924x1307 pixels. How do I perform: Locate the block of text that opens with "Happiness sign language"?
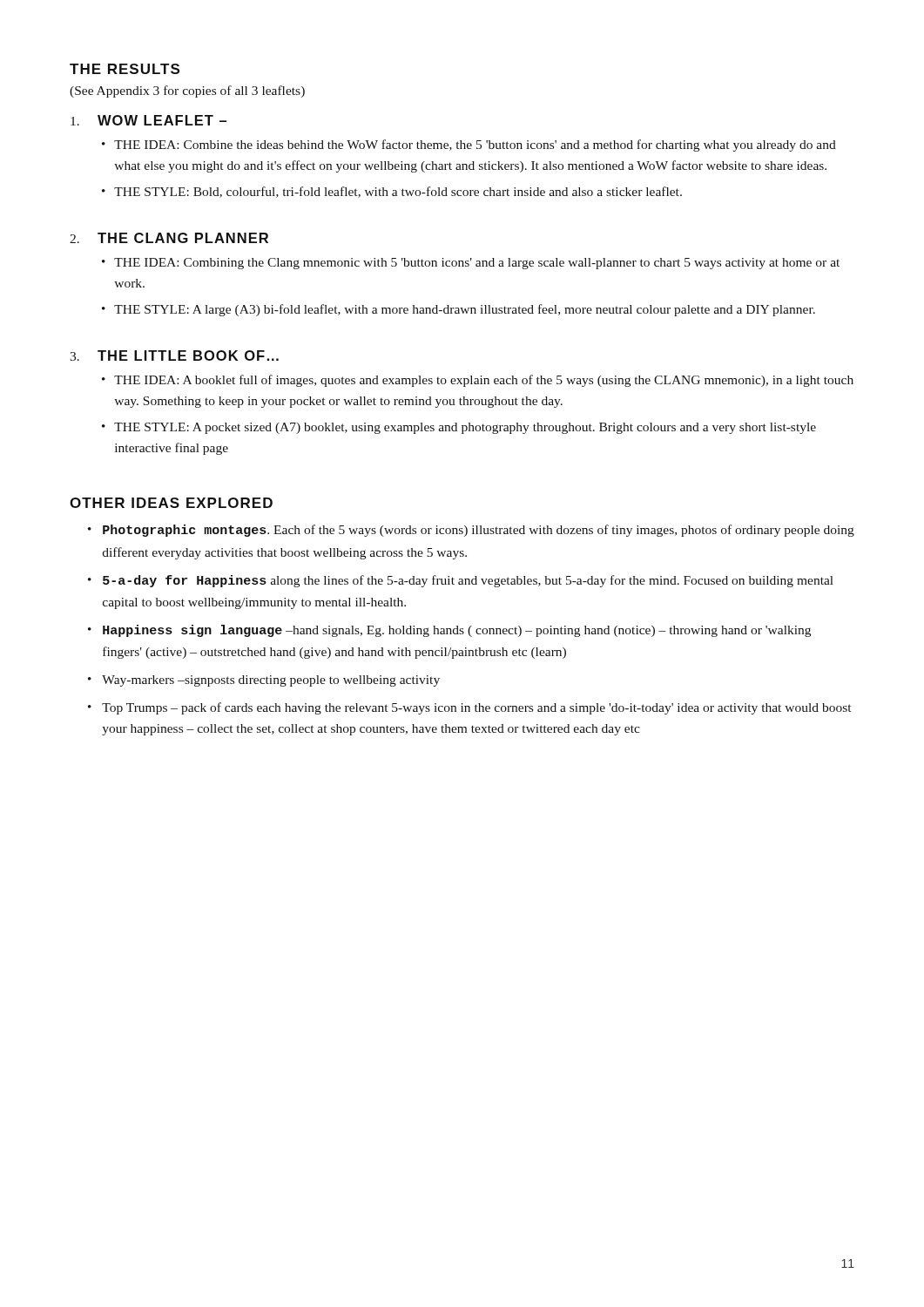point(478,641)
